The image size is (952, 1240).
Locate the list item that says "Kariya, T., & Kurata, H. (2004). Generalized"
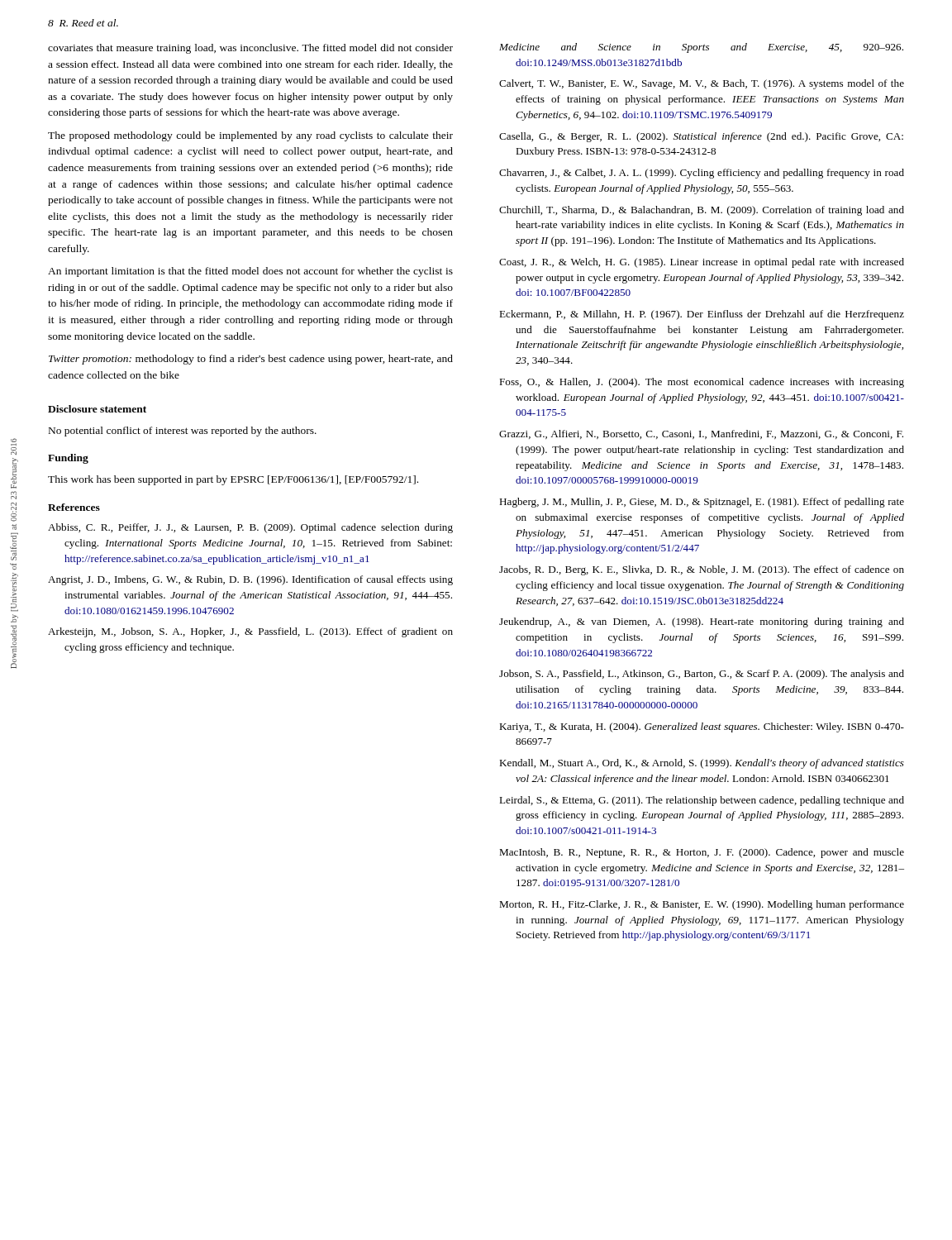[702, 734]
